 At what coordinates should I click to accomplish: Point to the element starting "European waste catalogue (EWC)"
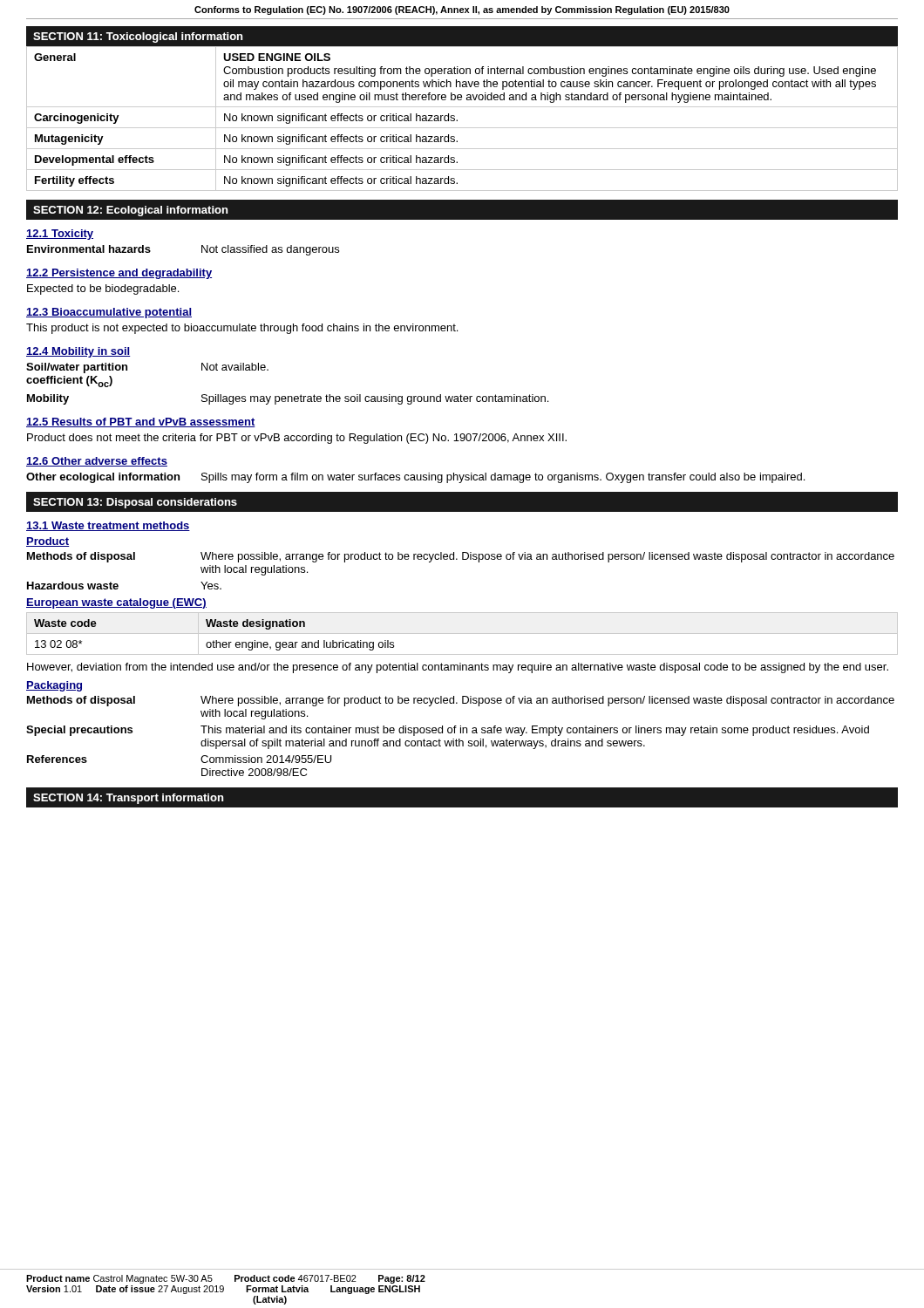[116, 602]
